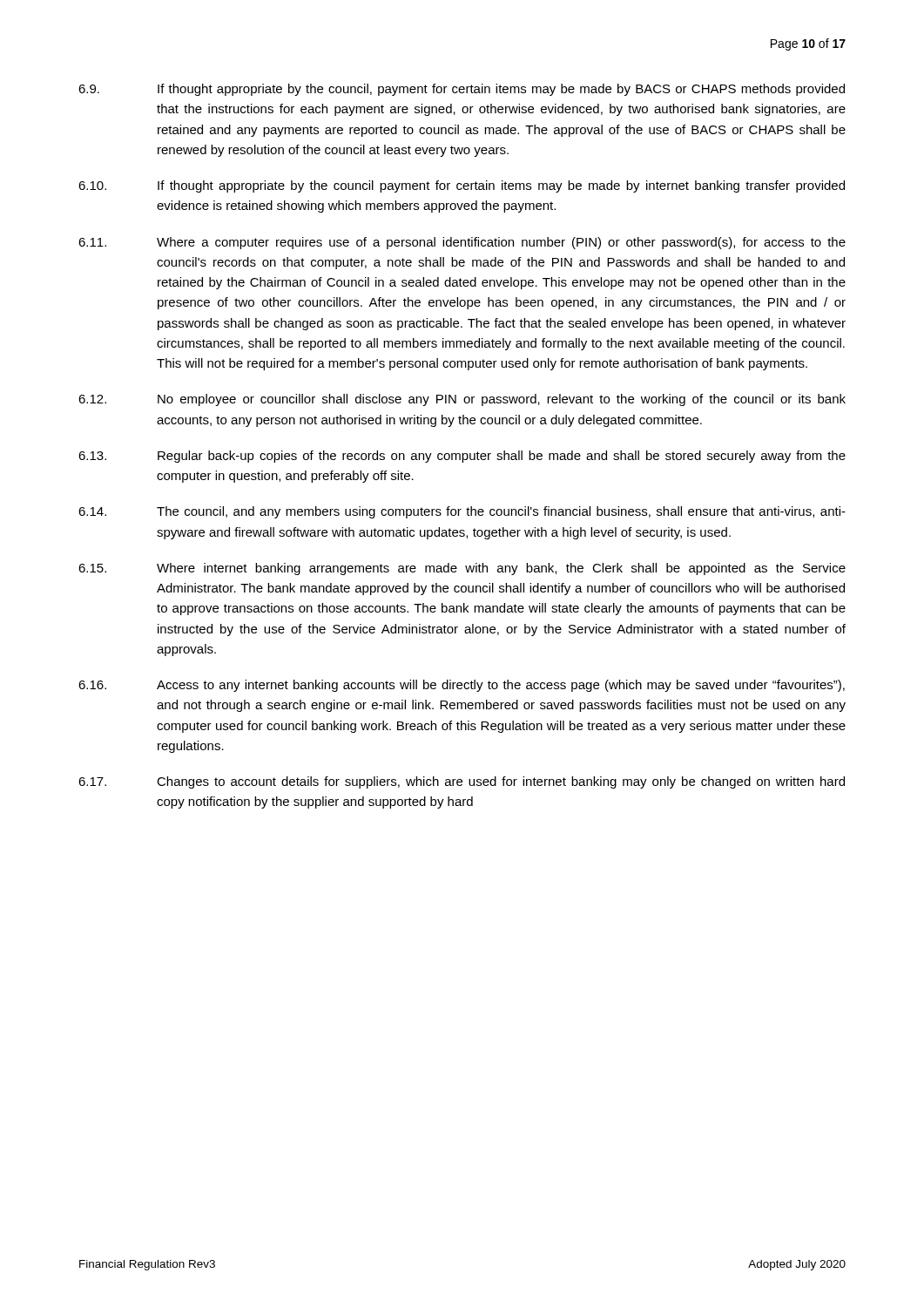Click on the element starting "6.15. Where internet banking arrangements"
The height and width of the screenshot is (1307, 924).
[462, 608]
